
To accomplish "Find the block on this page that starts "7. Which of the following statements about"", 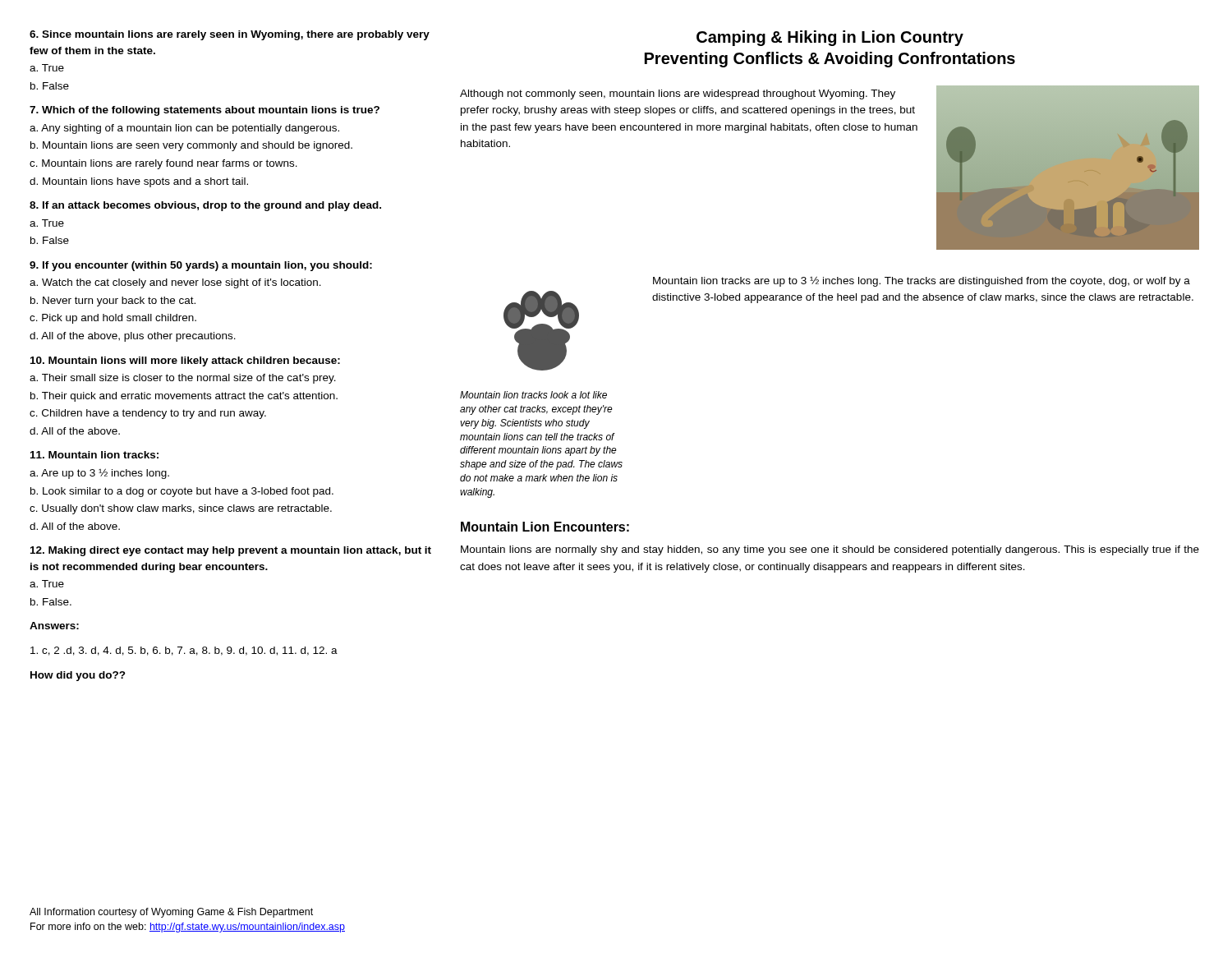I will (231, 146).
